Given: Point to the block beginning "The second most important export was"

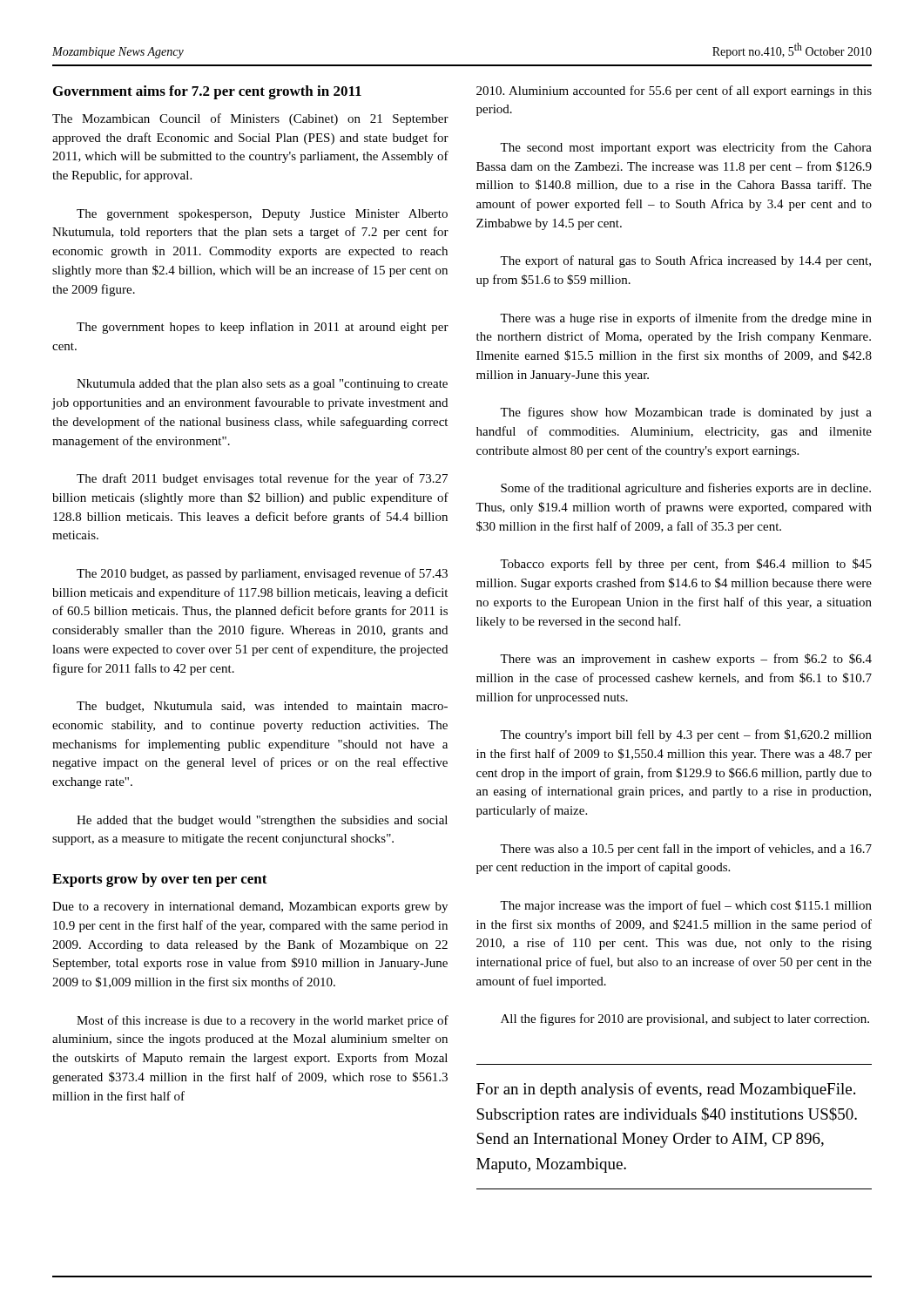Looking at the screenshot, I should click(674, 186).
